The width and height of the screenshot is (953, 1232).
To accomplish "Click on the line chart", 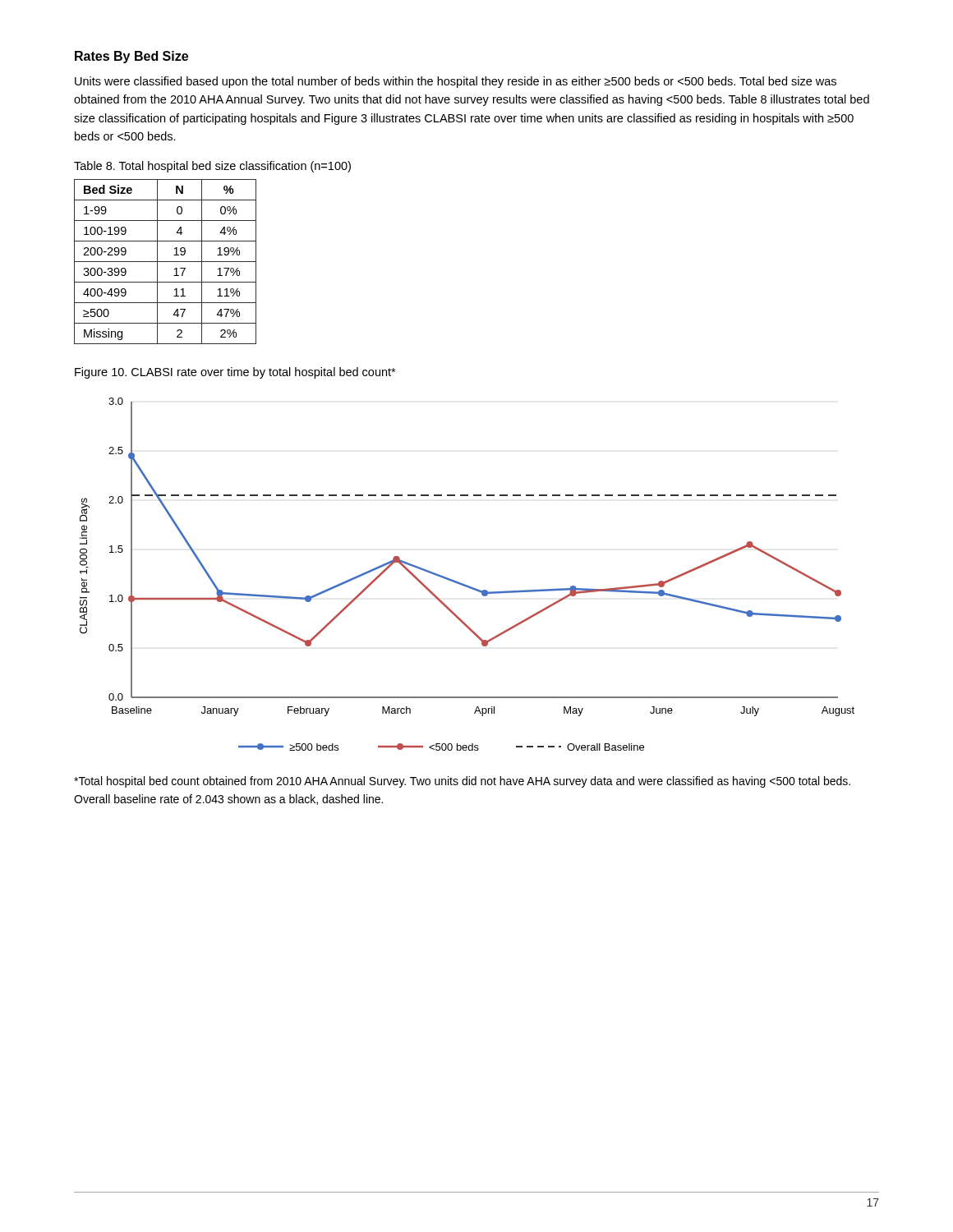I will 476,574.
